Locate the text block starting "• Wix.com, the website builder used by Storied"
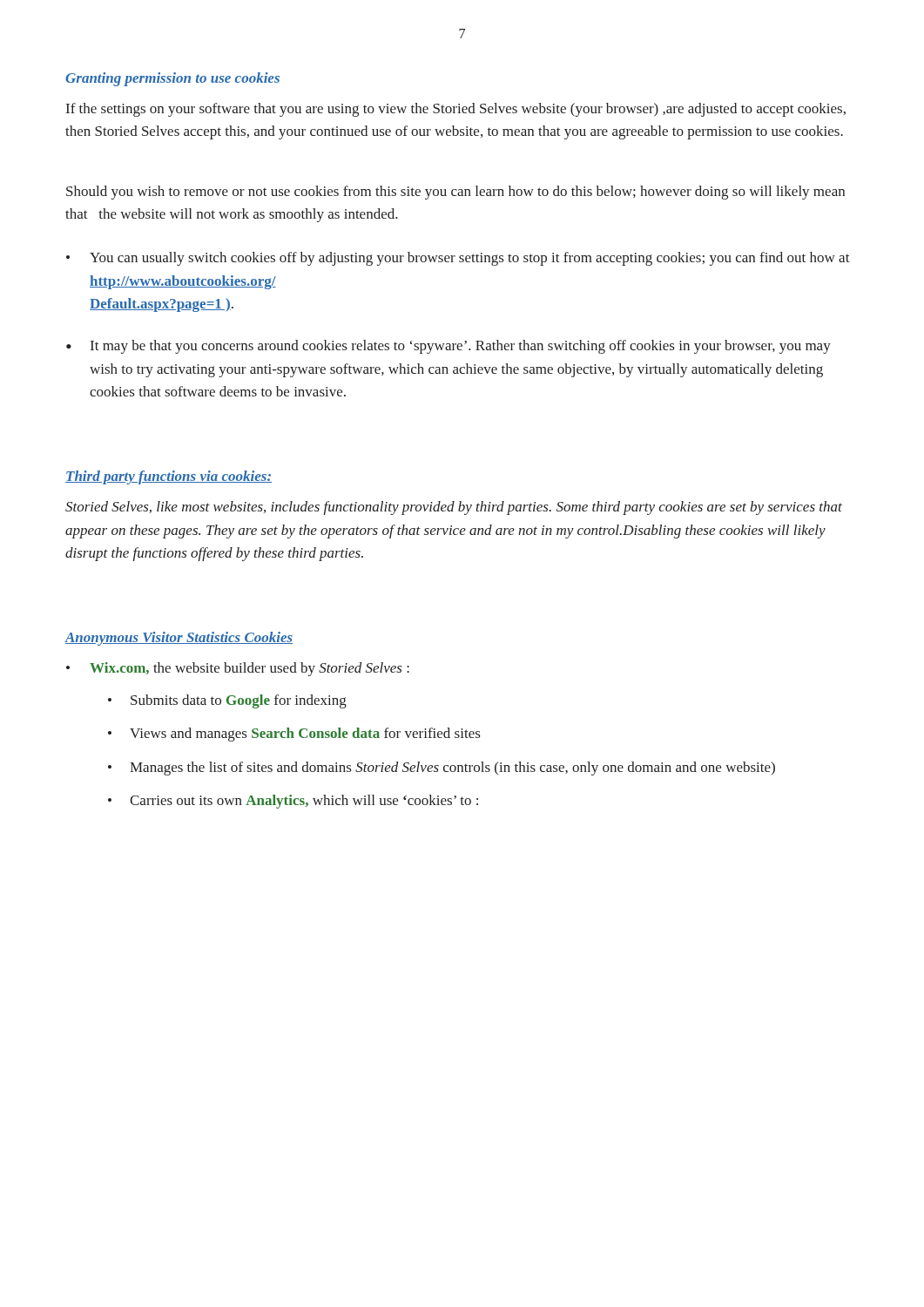 [x=238, y=669]
